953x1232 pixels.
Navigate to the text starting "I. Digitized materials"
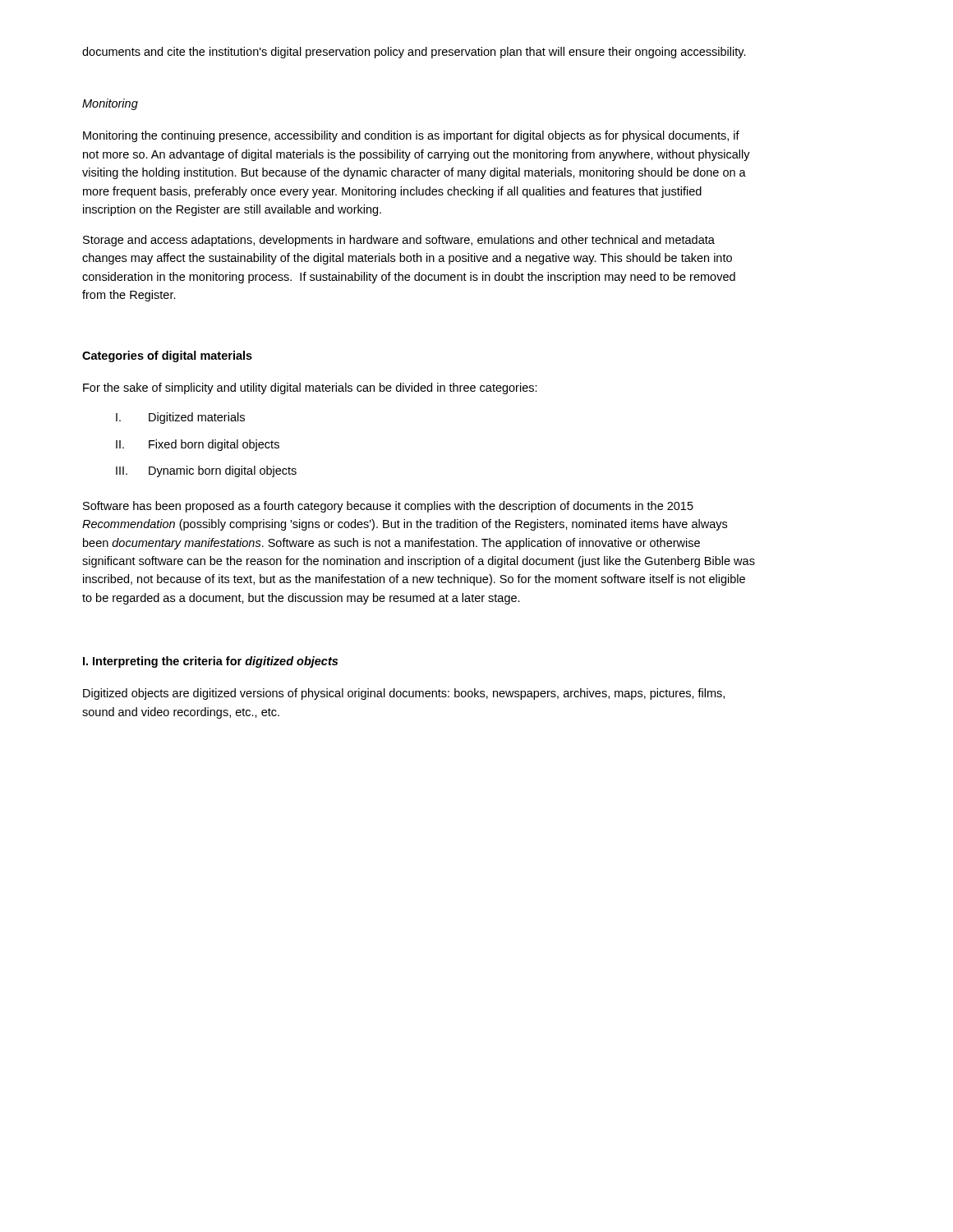(x=180, y=418)
